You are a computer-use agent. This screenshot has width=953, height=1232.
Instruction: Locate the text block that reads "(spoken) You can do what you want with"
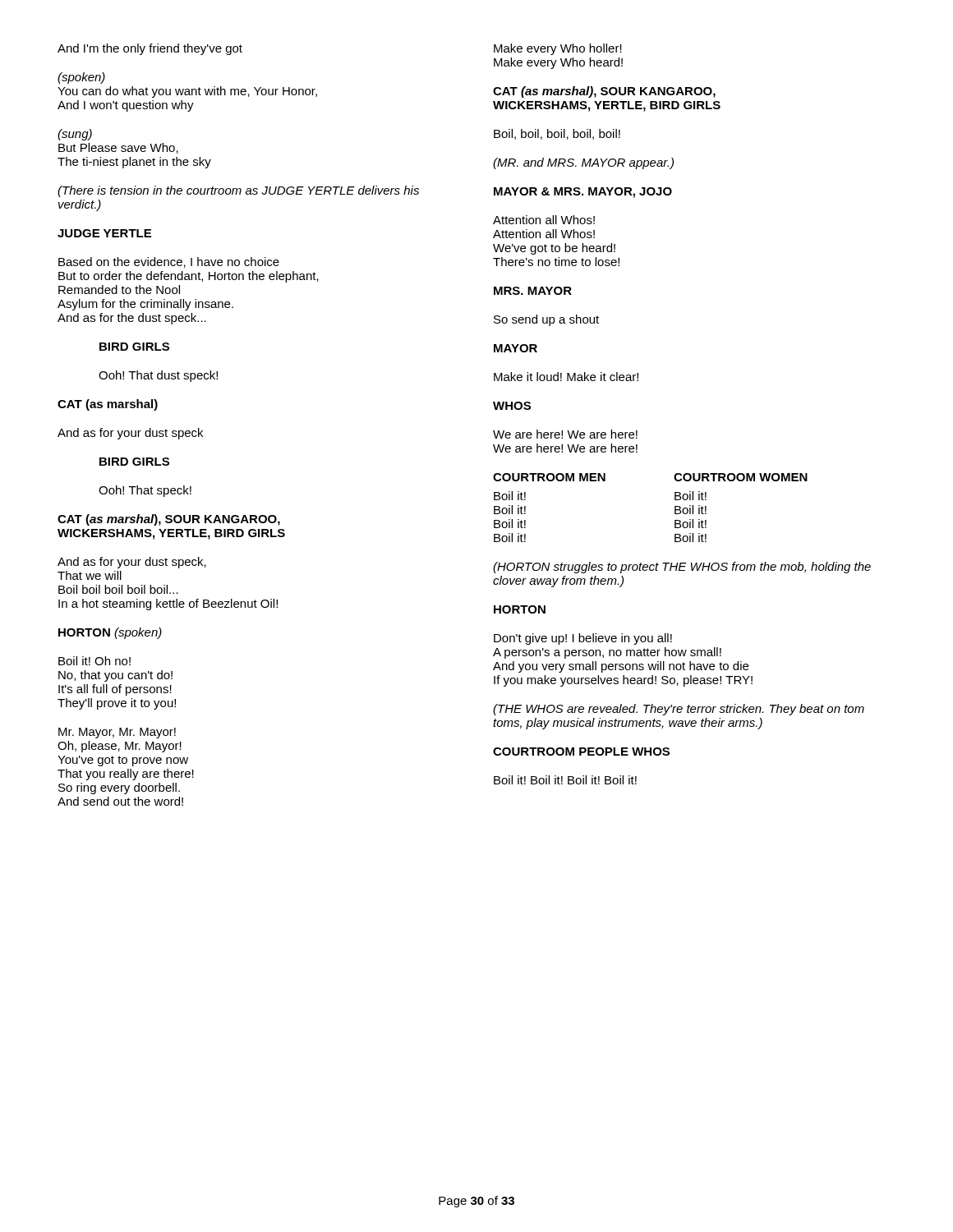(x=188, y=91)
